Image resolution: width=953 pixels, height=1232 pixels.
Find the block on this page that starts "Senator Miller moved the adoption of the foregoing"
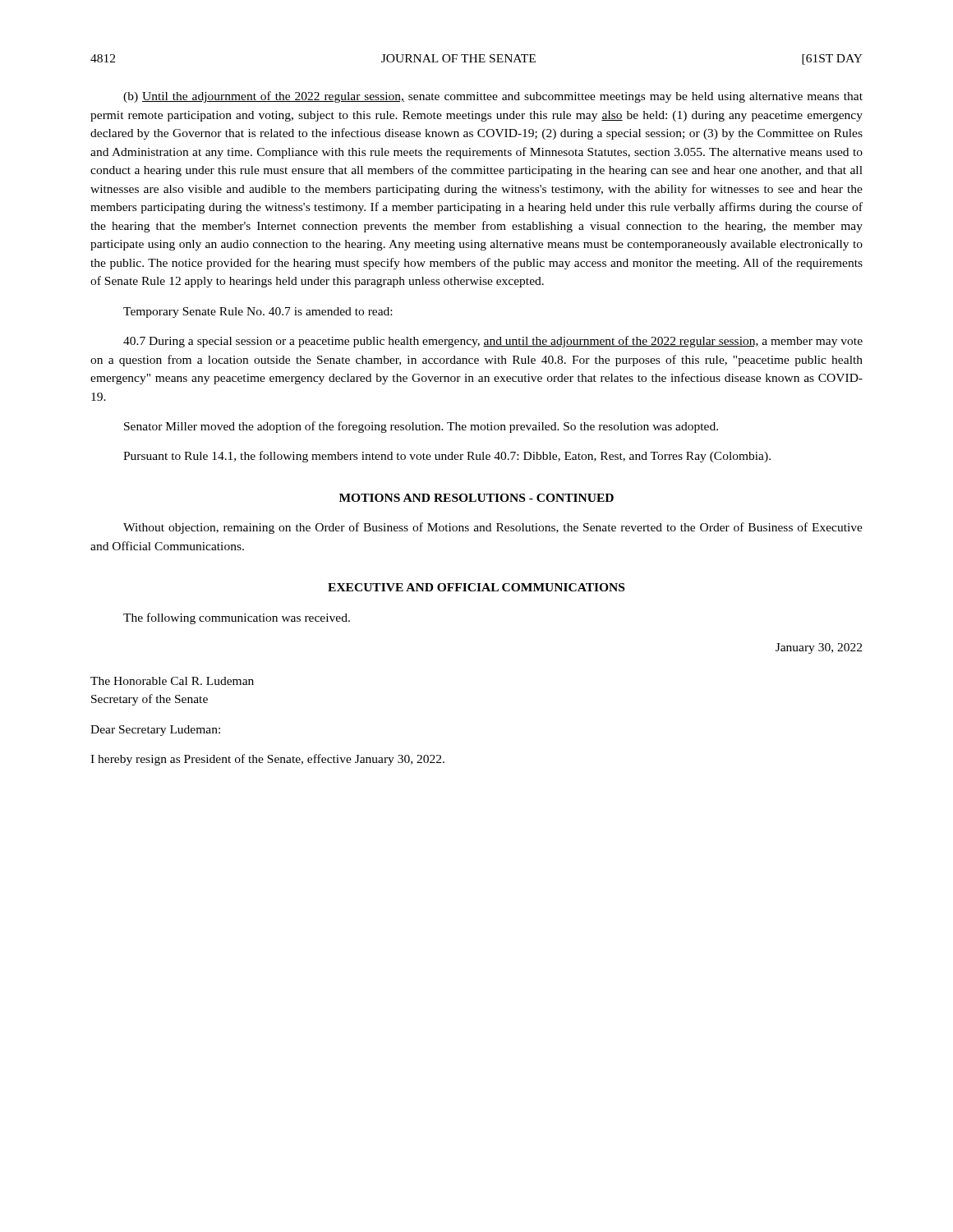(x=421, y=426)
